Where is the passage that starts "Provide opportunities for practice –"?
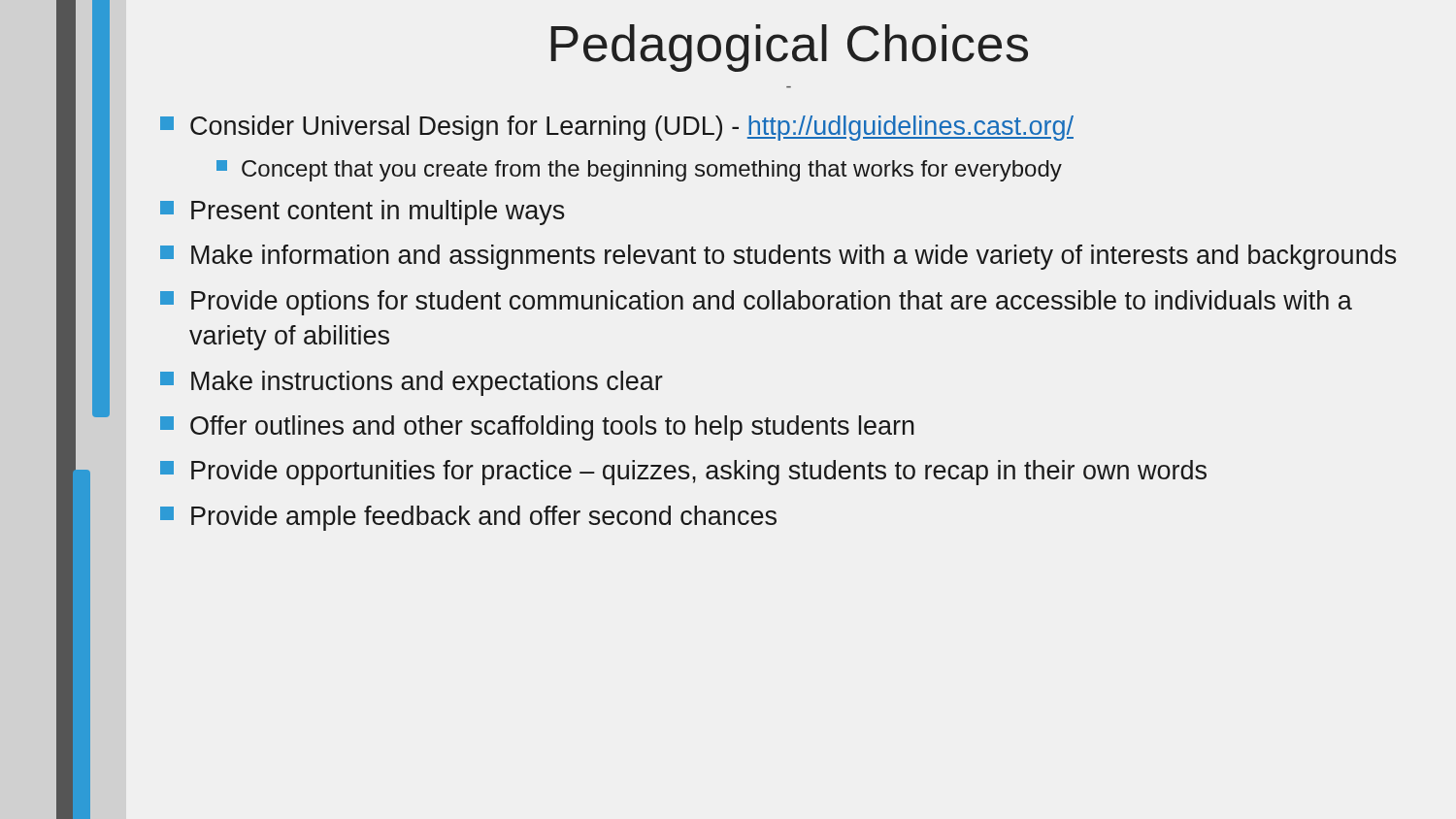 pos(794,471)
